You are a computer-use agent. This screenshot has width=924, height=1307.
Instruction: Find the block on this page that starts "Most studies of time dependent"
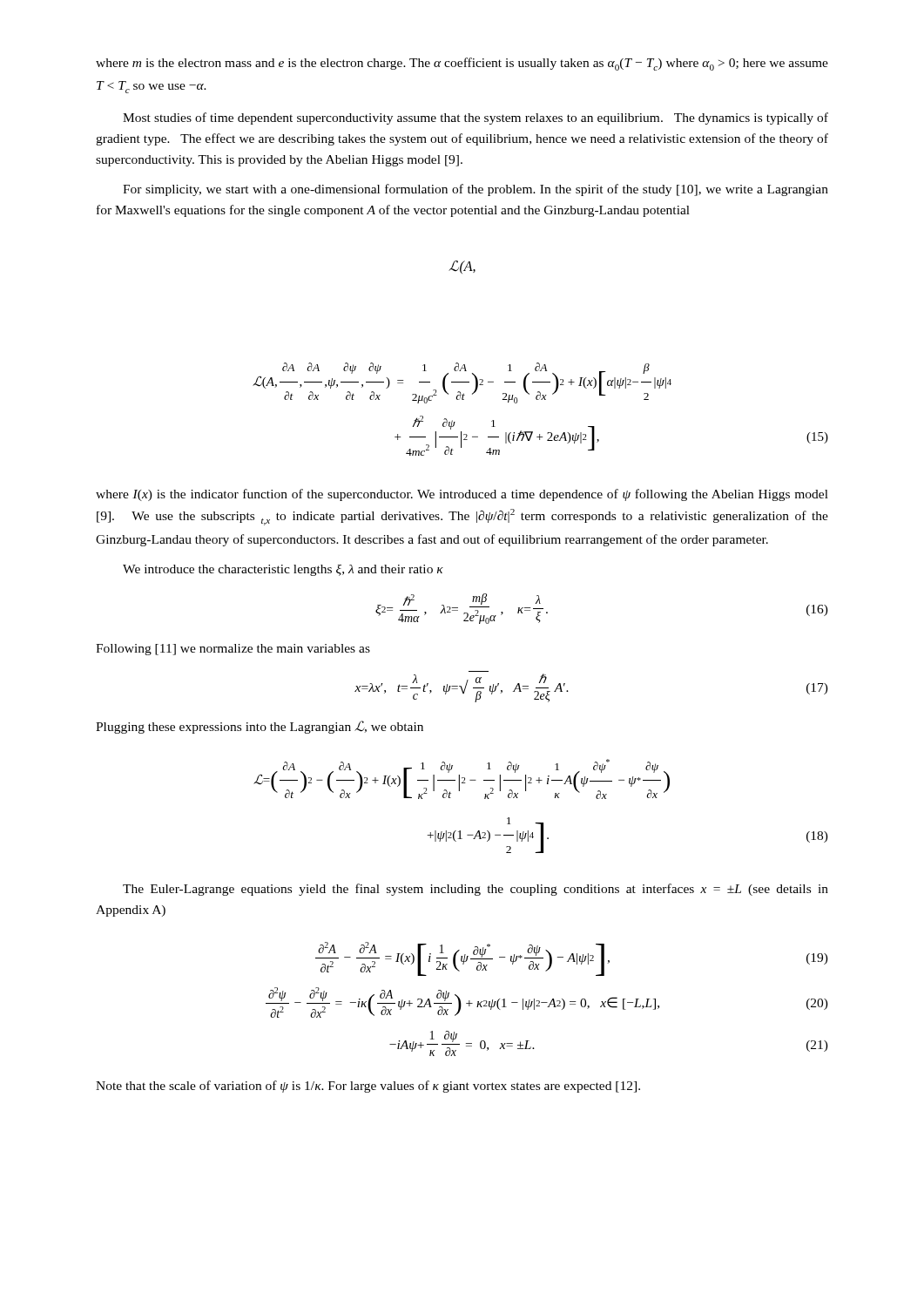click(462, 138)
